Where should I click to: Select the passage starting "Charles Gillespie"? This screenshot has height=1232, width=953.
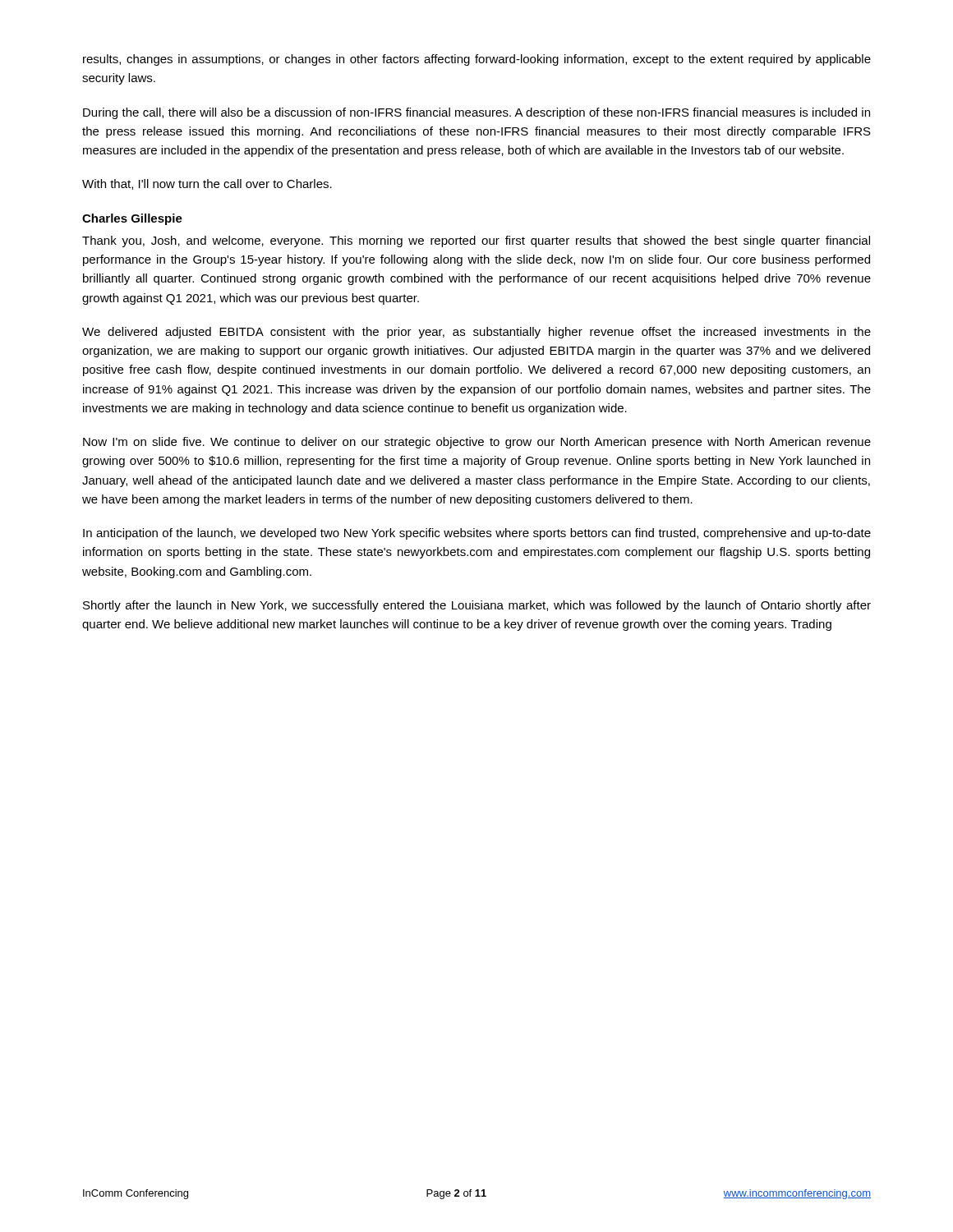pyautogui.click(x=132, y=219)
